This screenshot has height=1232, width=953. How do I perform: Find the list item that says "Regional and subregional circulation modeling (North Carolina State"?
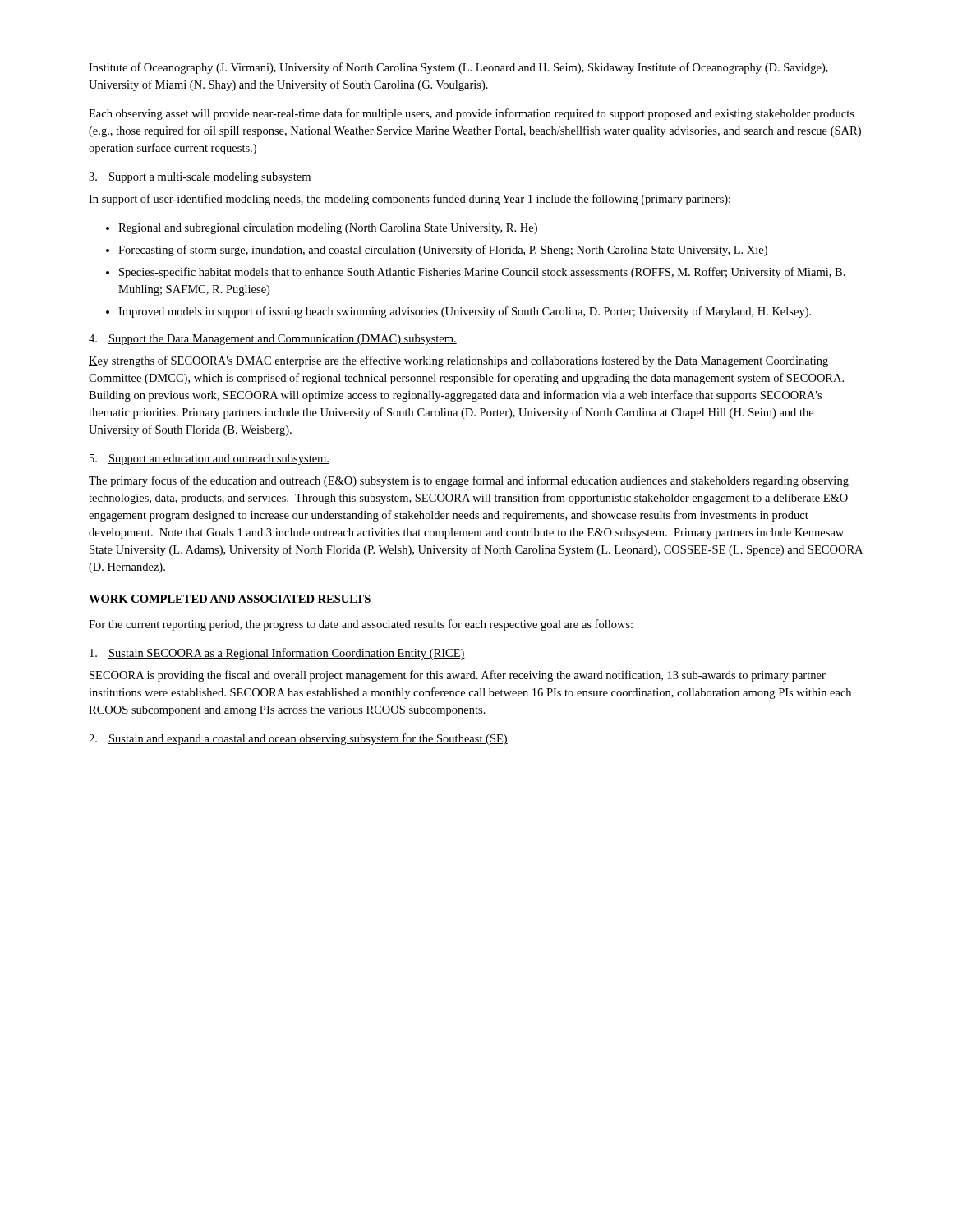pyautogui.click(x=328, y=228)
